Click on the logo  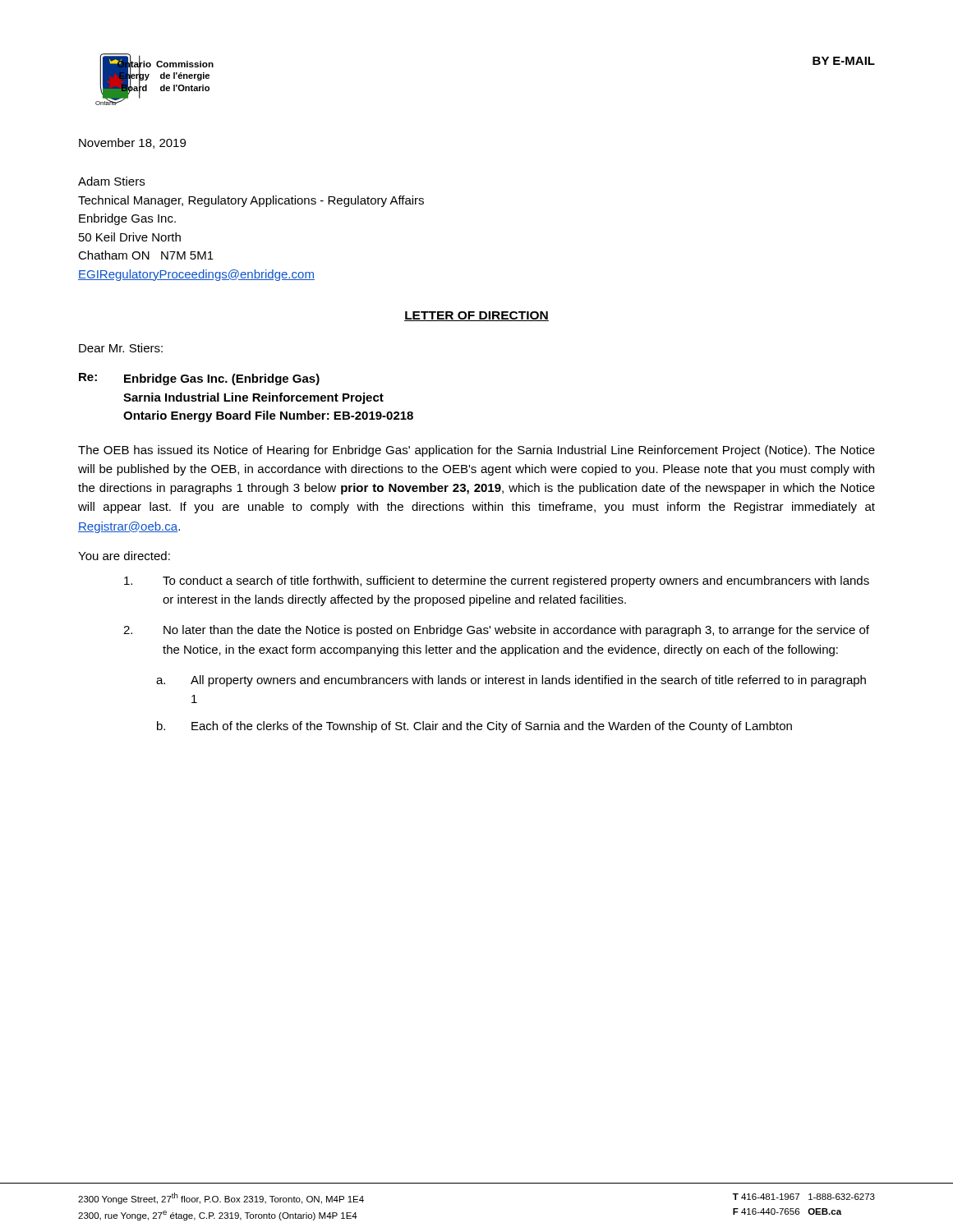(185, 78)
